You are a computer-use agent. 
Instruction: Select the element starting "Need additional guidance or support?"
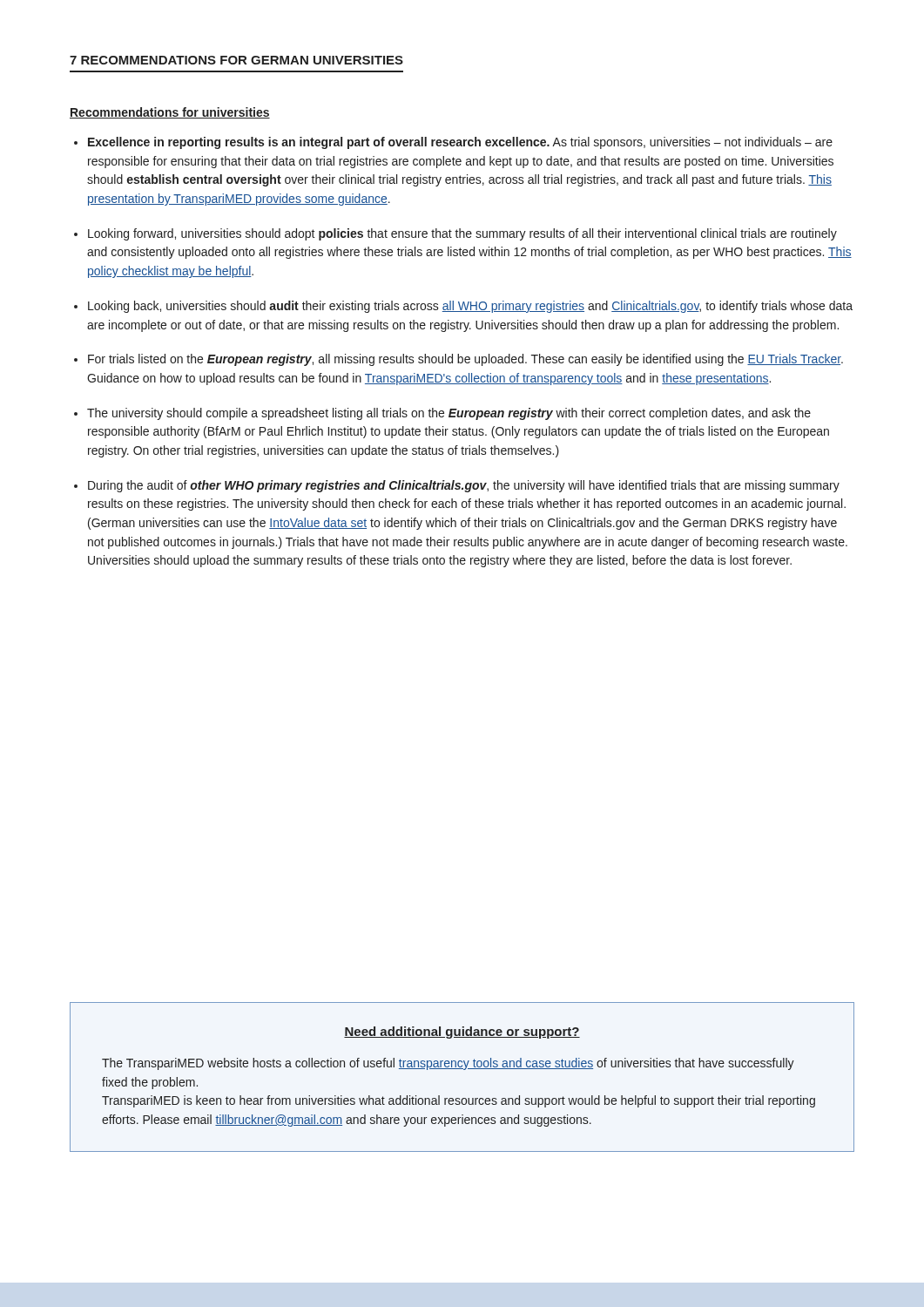point(462,1031)
